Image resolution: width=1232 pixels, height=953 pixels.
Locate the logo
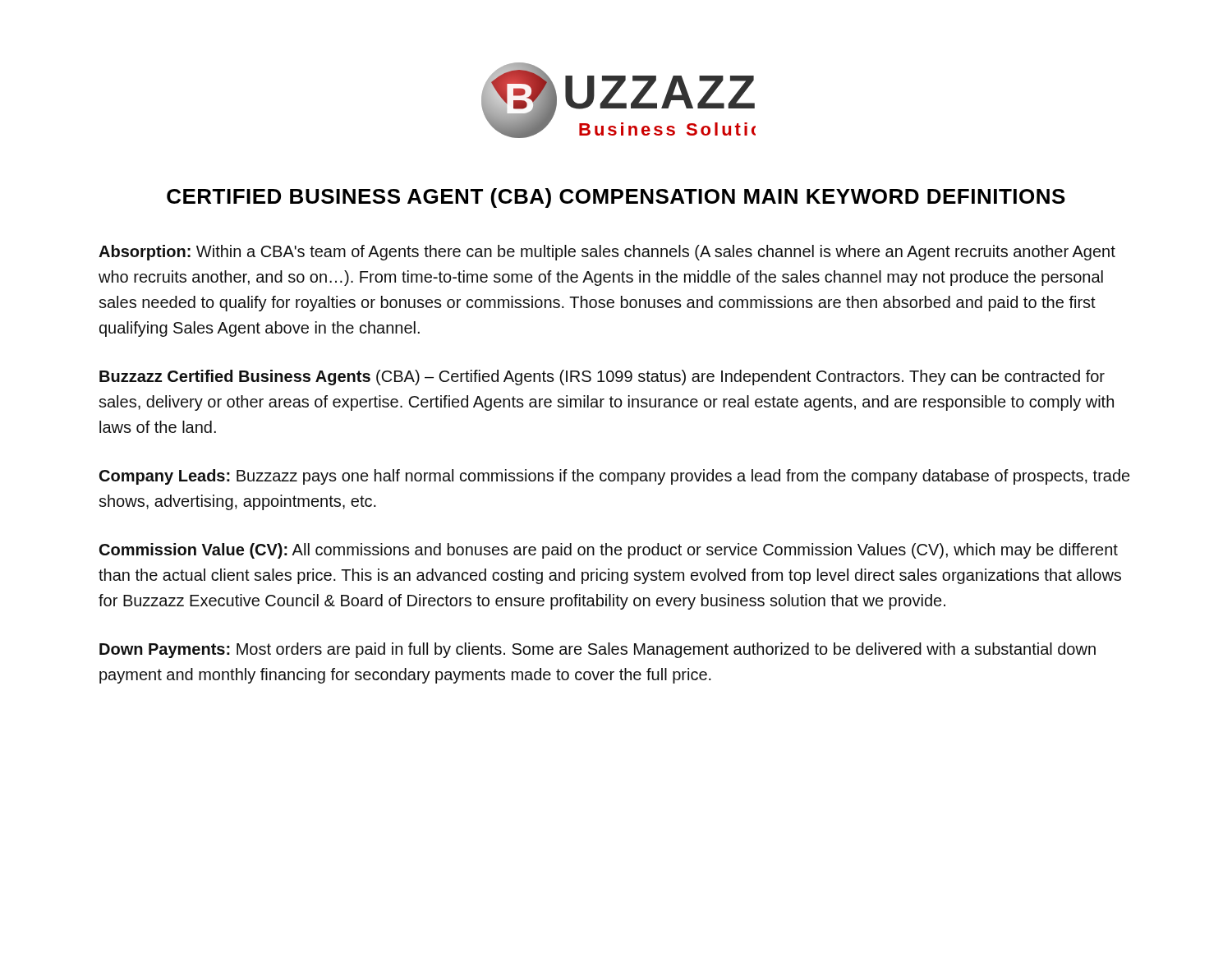click(x=616, y=104)
